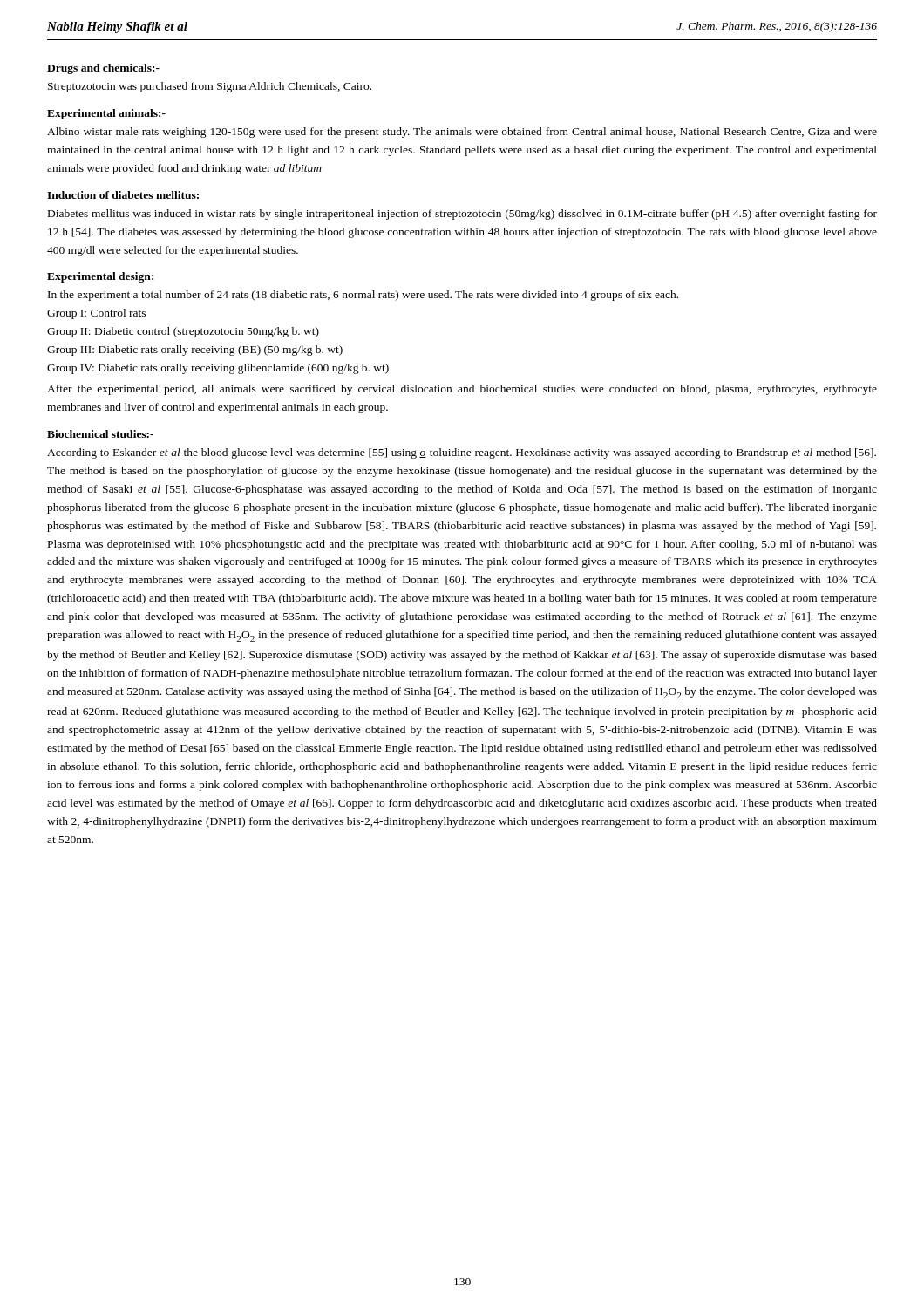924x1308 pixels.
Task: Select the section header with the text "Drugs and chemicals:-"
Action: [x=103, y=68]
